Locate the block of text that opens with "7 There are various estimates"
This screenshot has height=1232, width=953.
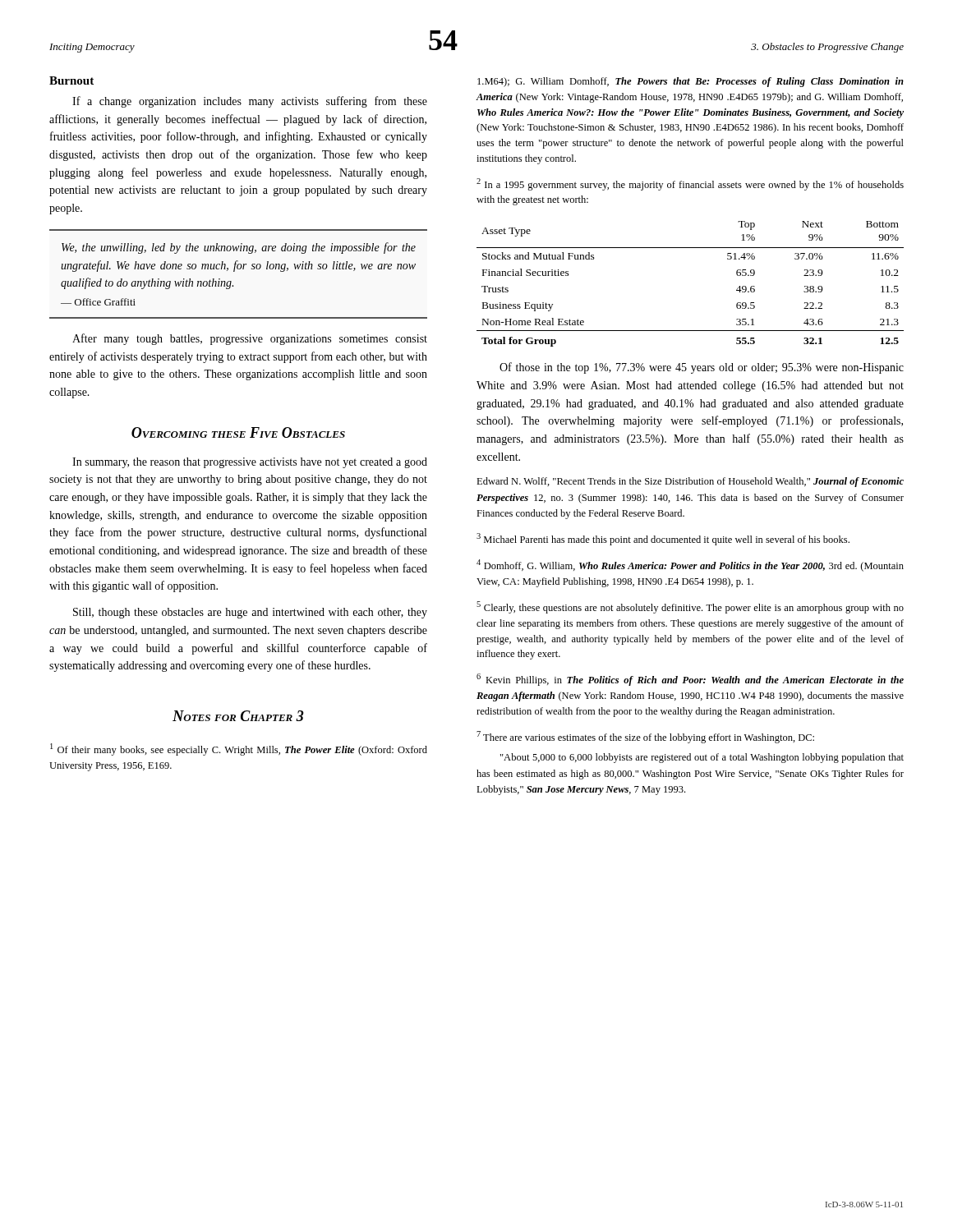pyautogui.click(x=690, y=763)
